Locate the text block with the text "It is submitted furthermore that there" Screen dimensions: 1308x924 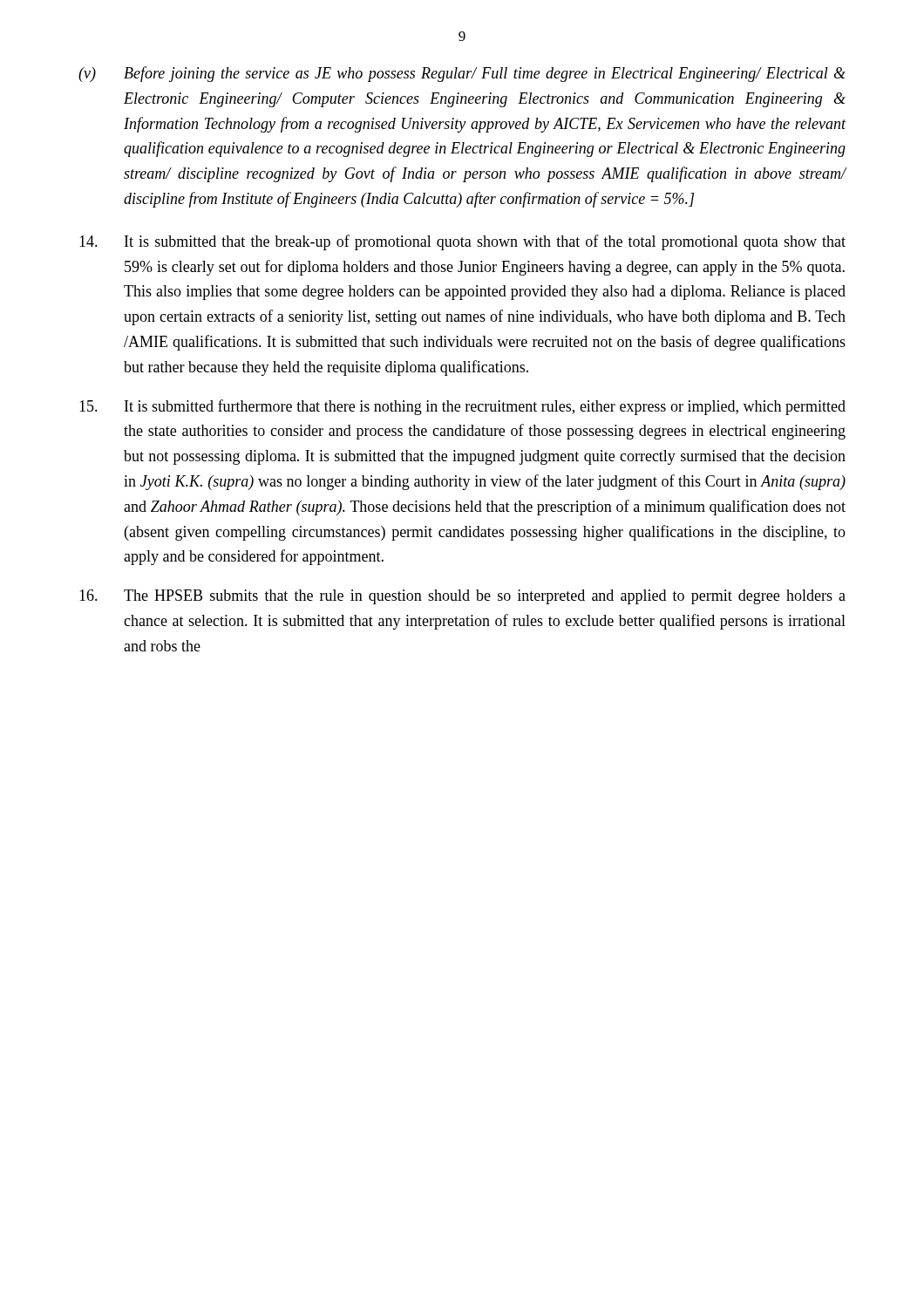click(x=462, y=482)
